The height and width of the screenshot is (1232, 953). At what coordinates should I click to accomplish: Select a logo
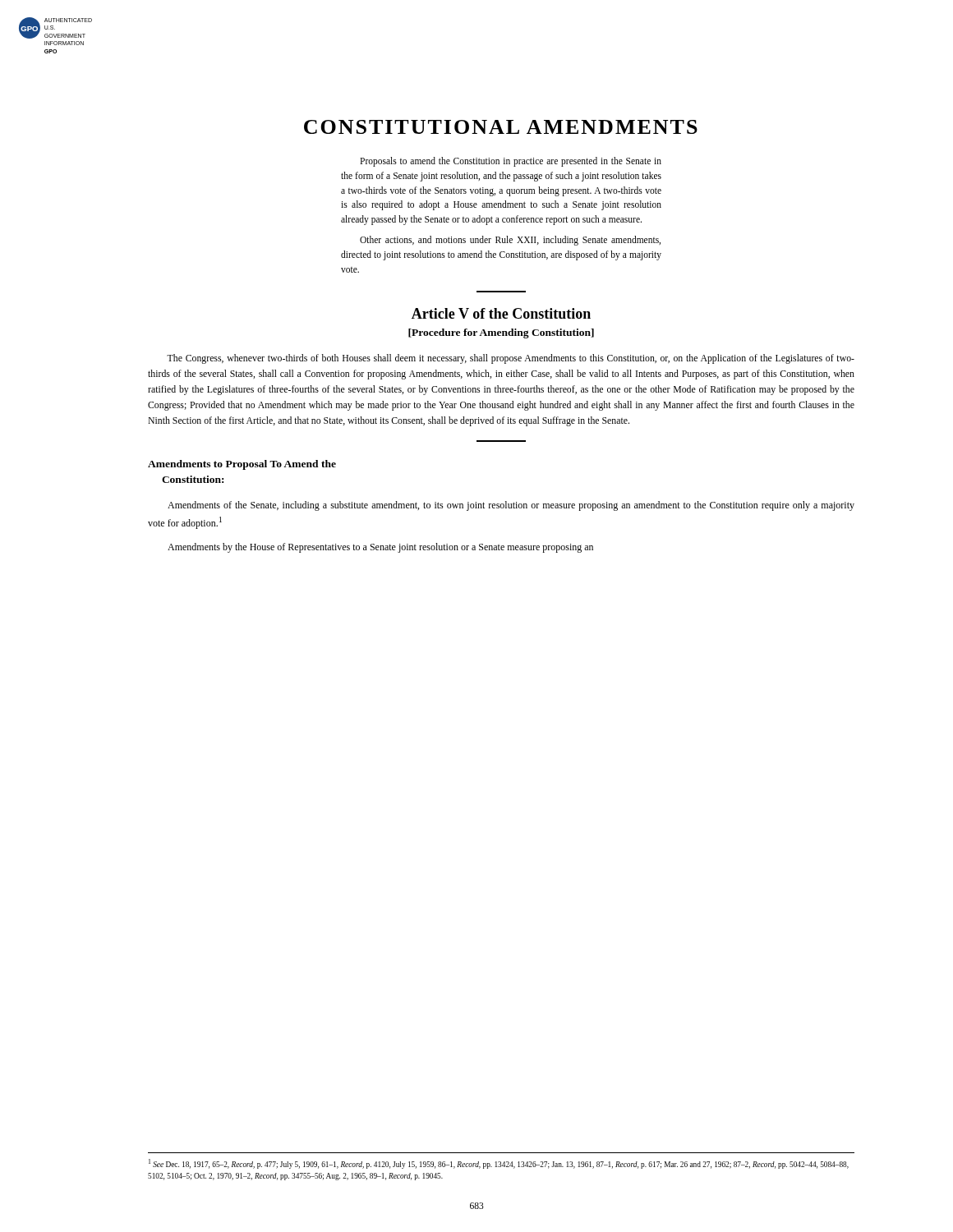(55, 35)
